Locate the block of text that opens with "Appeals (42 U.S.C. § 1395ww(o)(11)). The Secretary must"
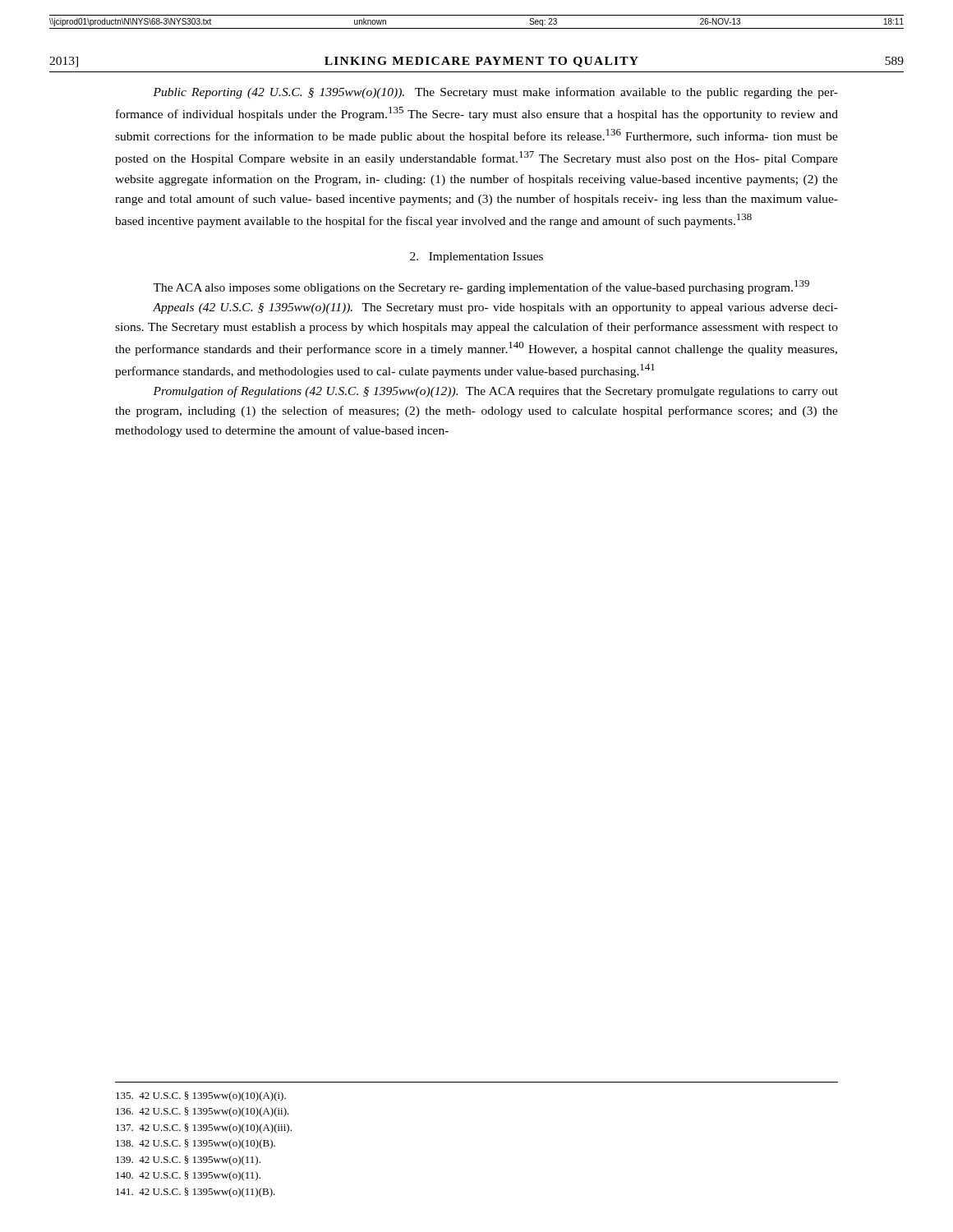The height and width of the screenshot is (1232, 953). pyautogui.click(x=476, y=339)
